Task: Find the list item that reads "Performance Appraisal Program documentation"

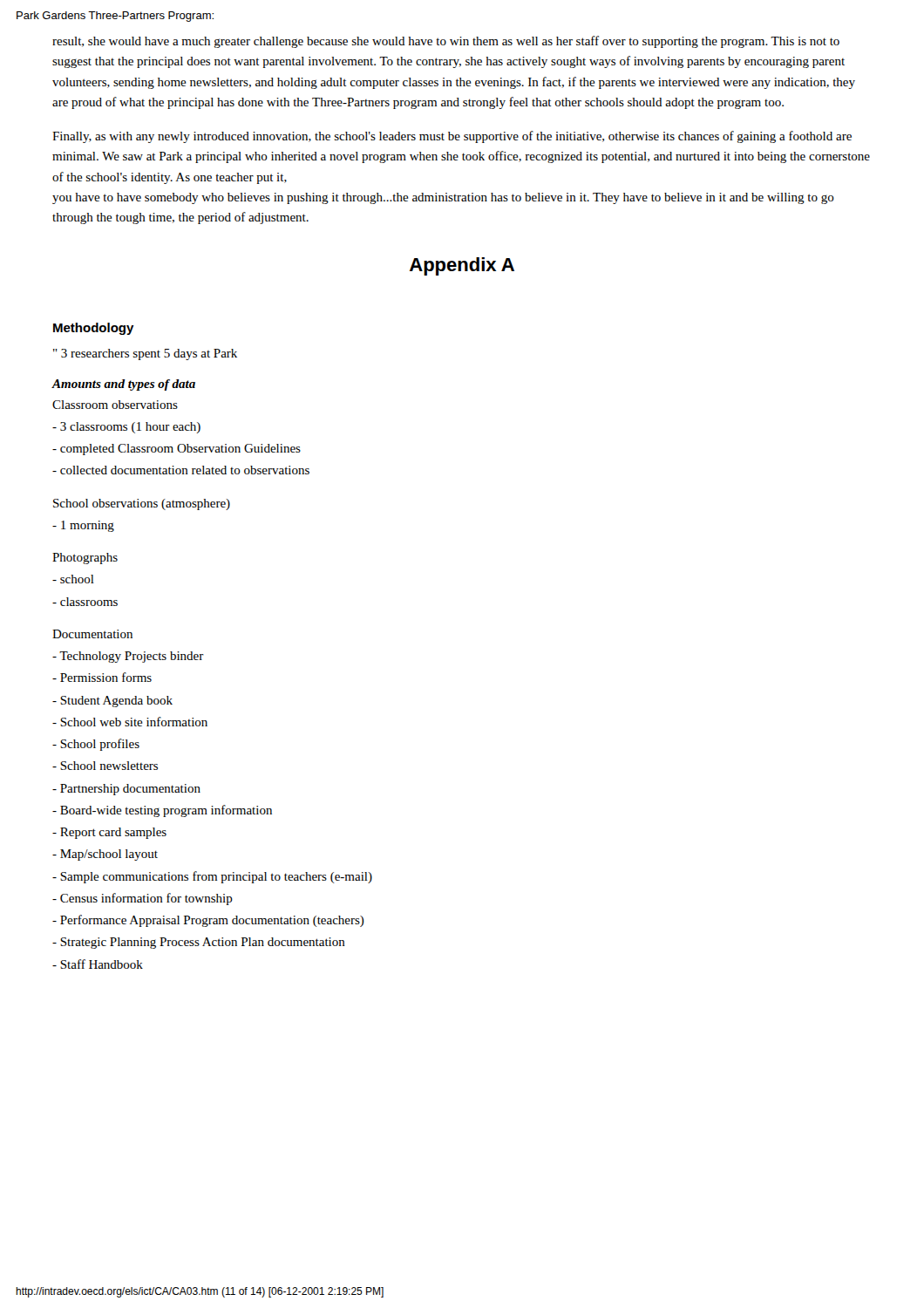Action: 208,920
